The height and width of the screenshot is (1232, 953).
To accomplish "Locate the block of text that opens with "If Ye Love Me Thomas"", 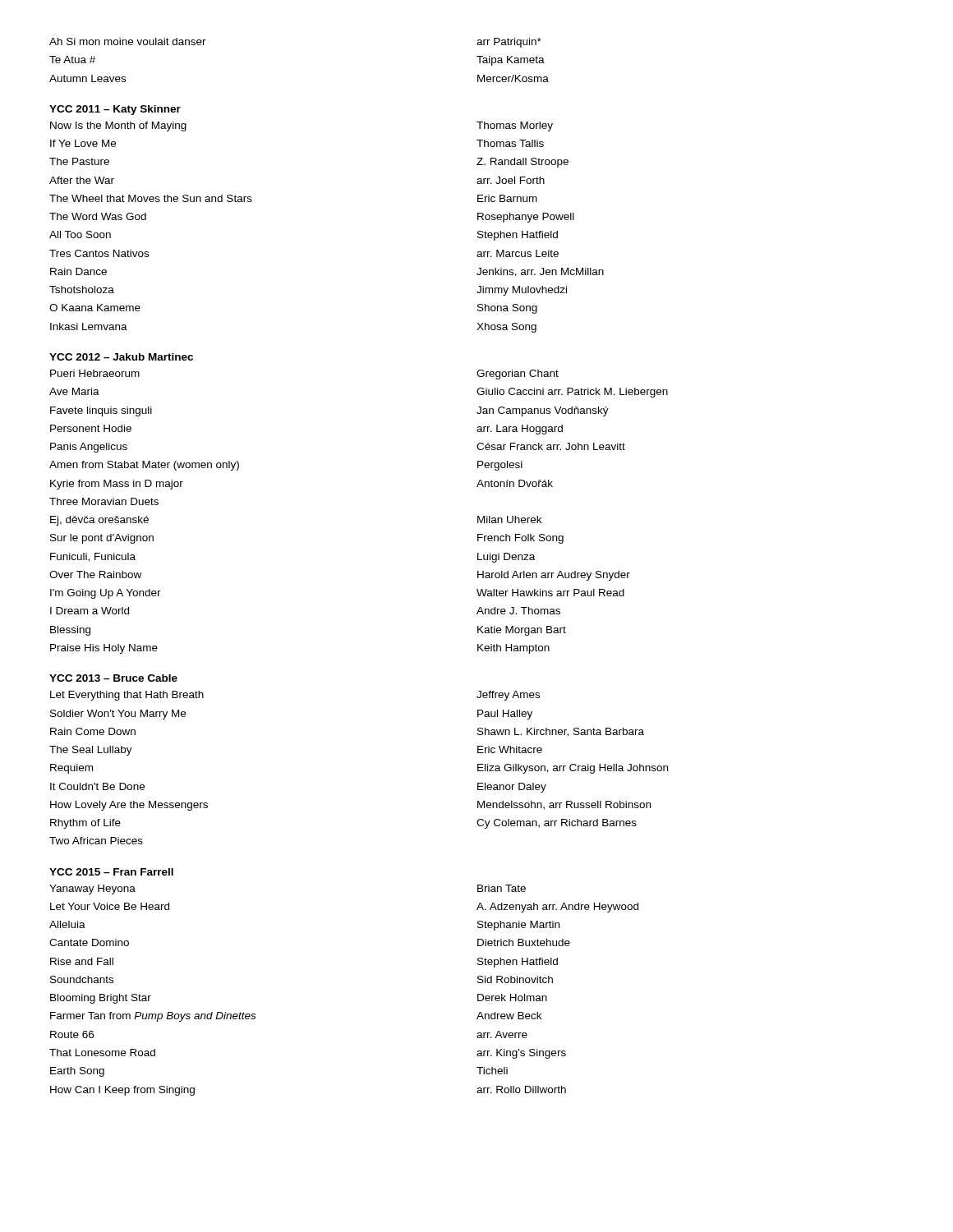I will tap(476, 144).
